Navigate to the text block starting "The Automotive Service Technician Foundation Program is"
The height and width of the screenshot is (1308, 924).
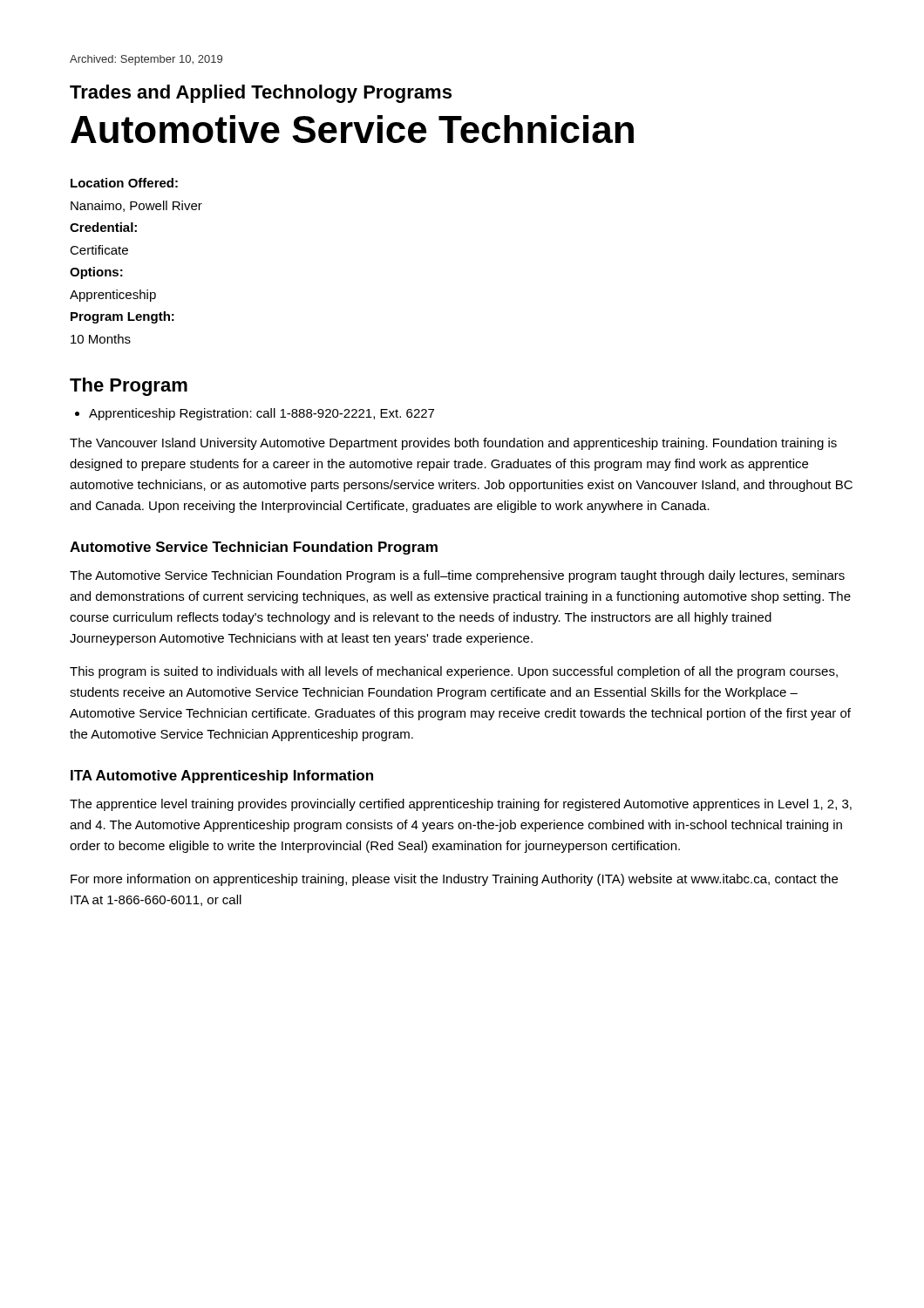point(457,576)
